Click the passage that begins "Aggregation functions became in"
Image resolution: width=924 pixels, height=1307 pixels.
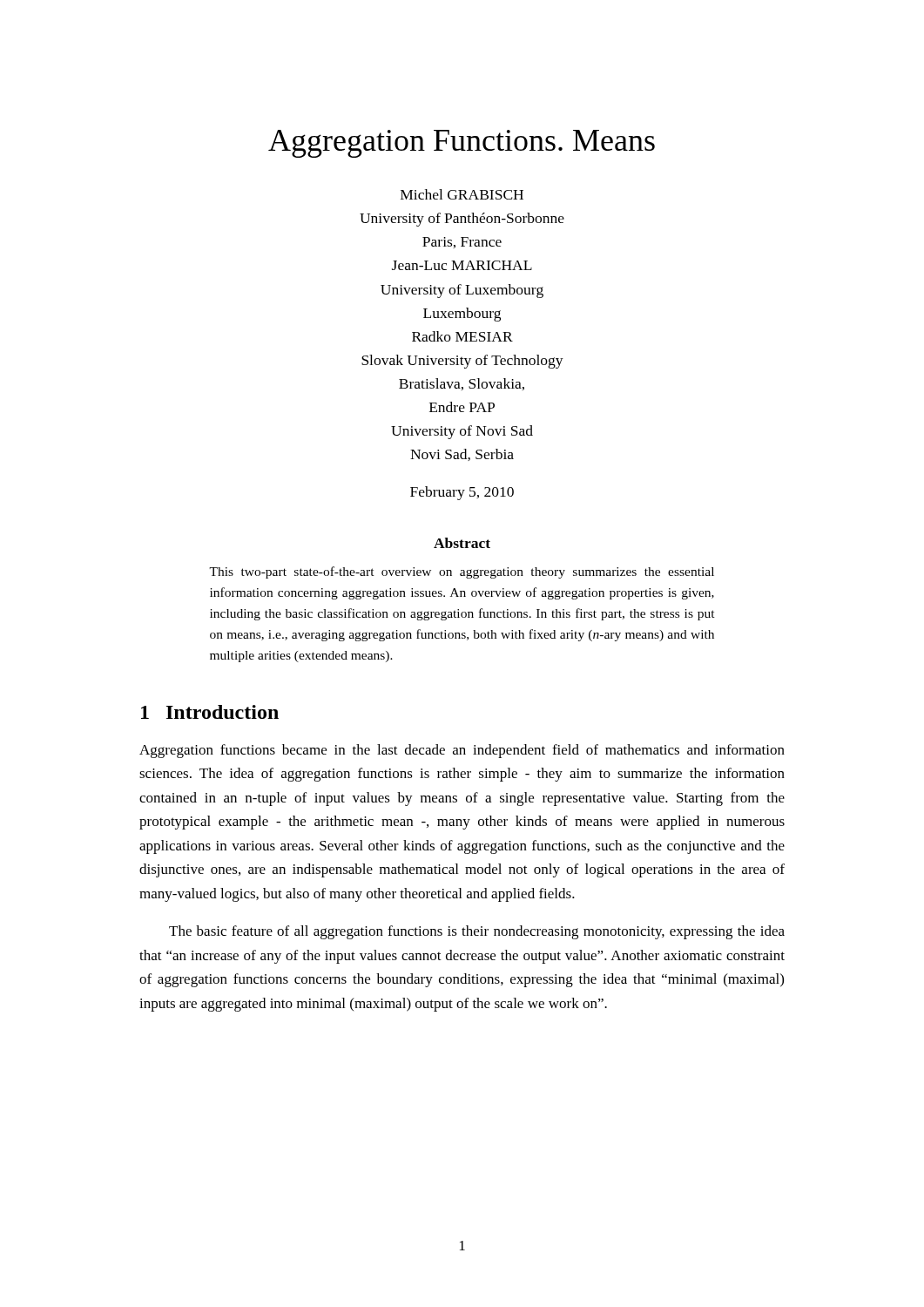coord(462,821)
